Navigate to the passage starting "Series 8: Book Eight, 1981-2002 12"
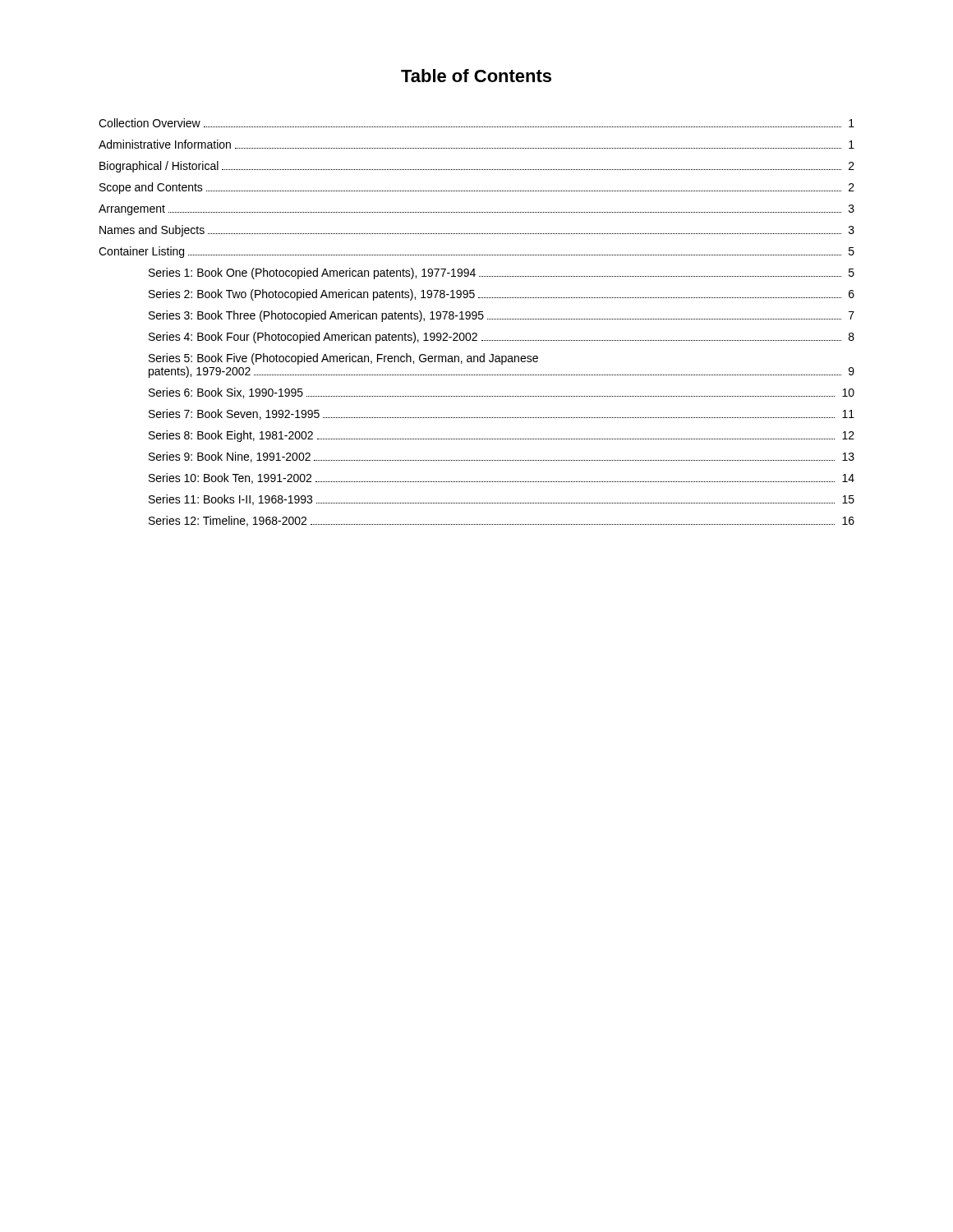The height and width of the screenshot is (1232, 953). point(501,435)
